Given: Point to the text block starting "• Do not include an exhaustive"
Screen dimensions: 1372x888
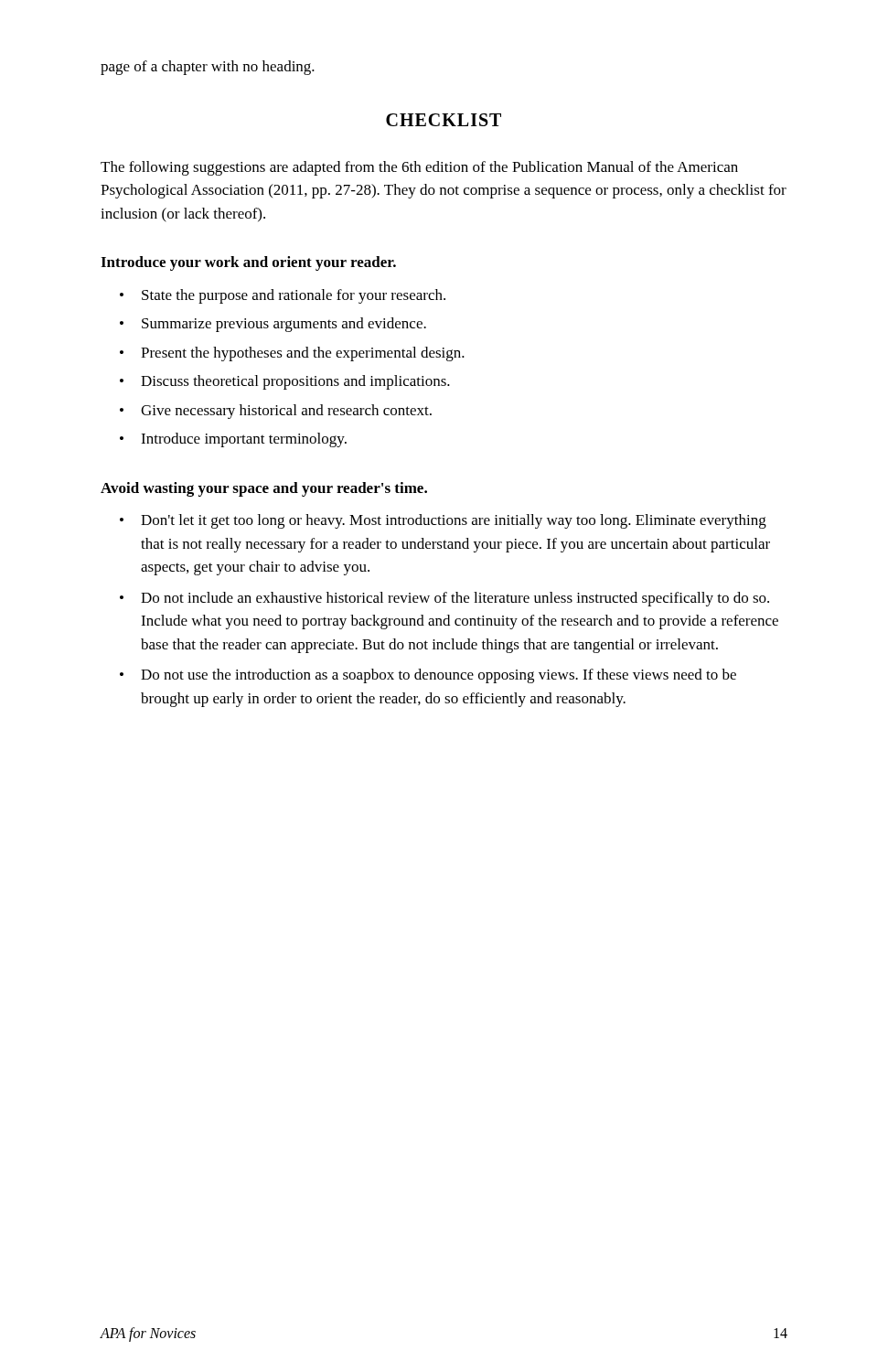Looking at the screenshot, I should [453, 621].
